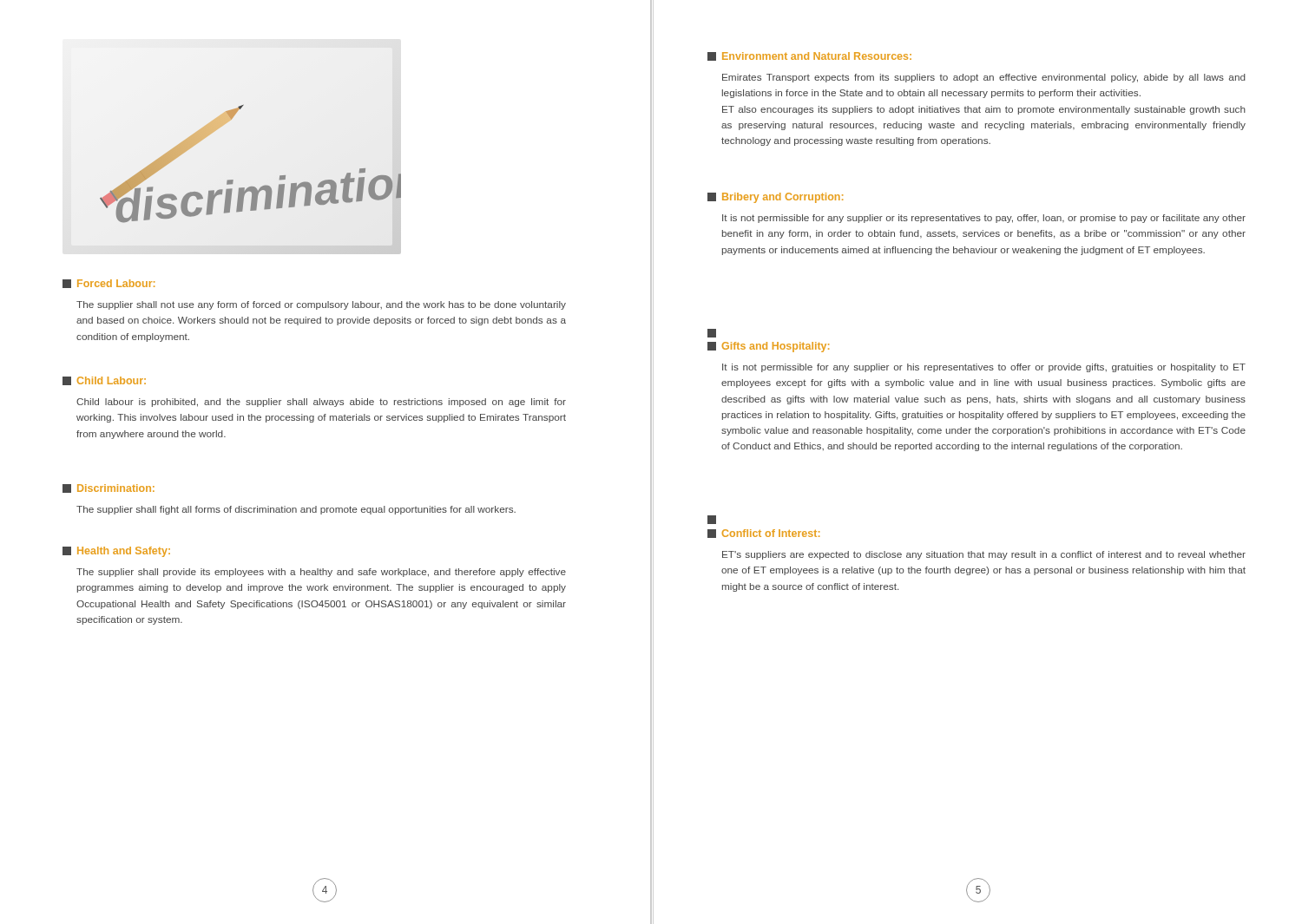Find the text block with the text "The supplier shall fight all"
1302x924 pixels.
click(321, 509)
